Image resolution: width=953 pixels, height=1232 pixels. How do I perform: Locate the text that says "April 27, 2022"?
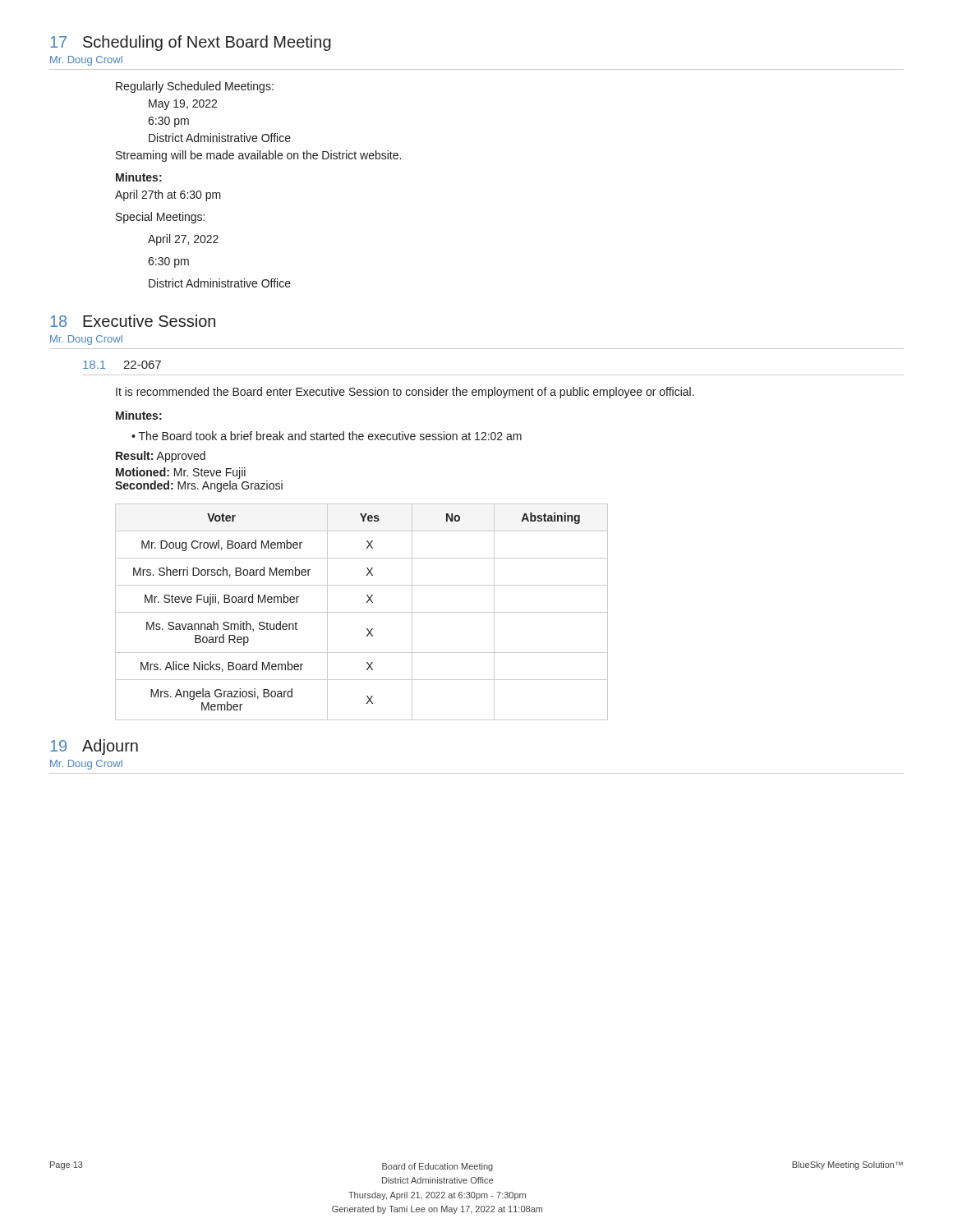pos(183,240)
